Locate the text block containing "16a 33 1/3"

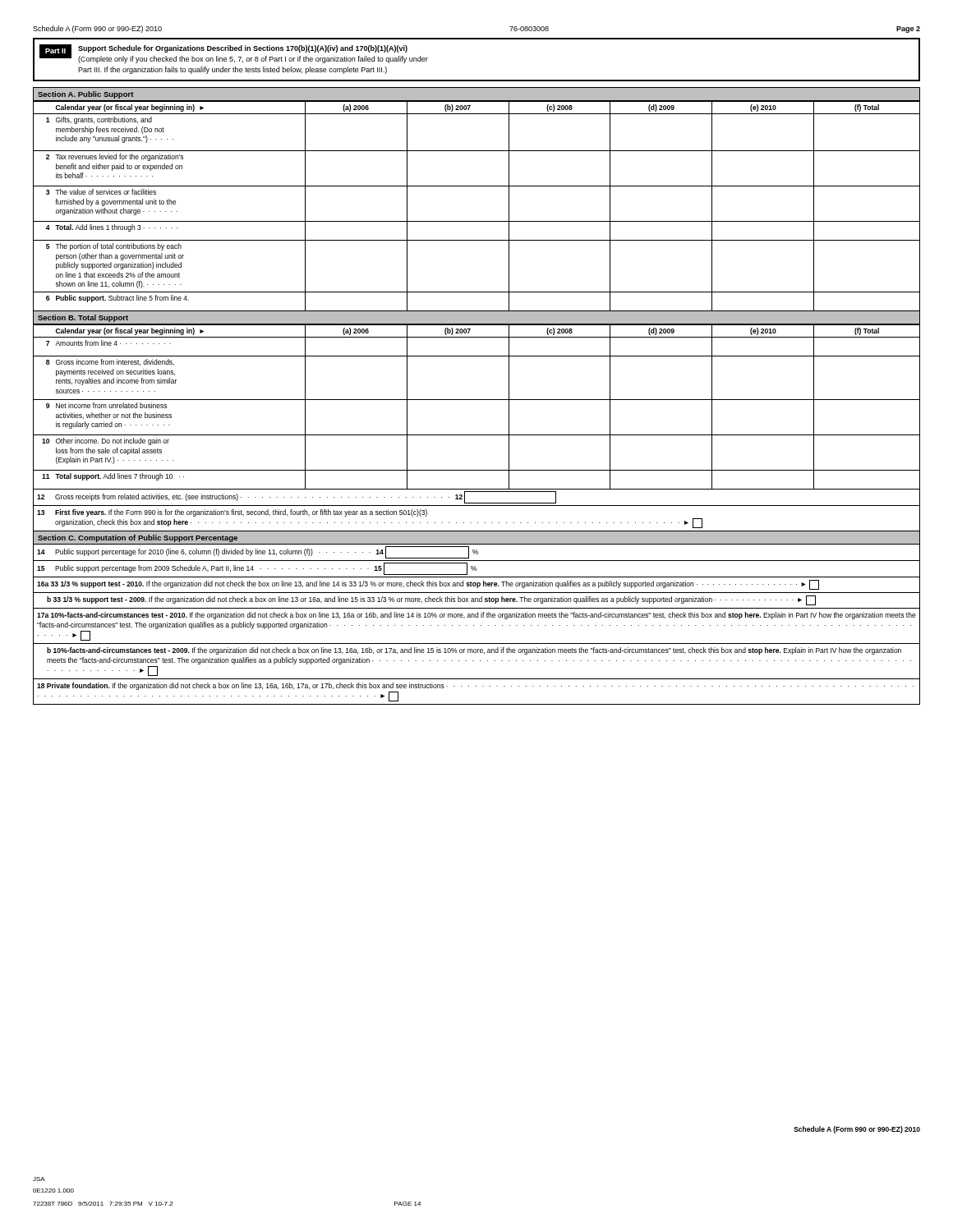[x=428, y=585]
